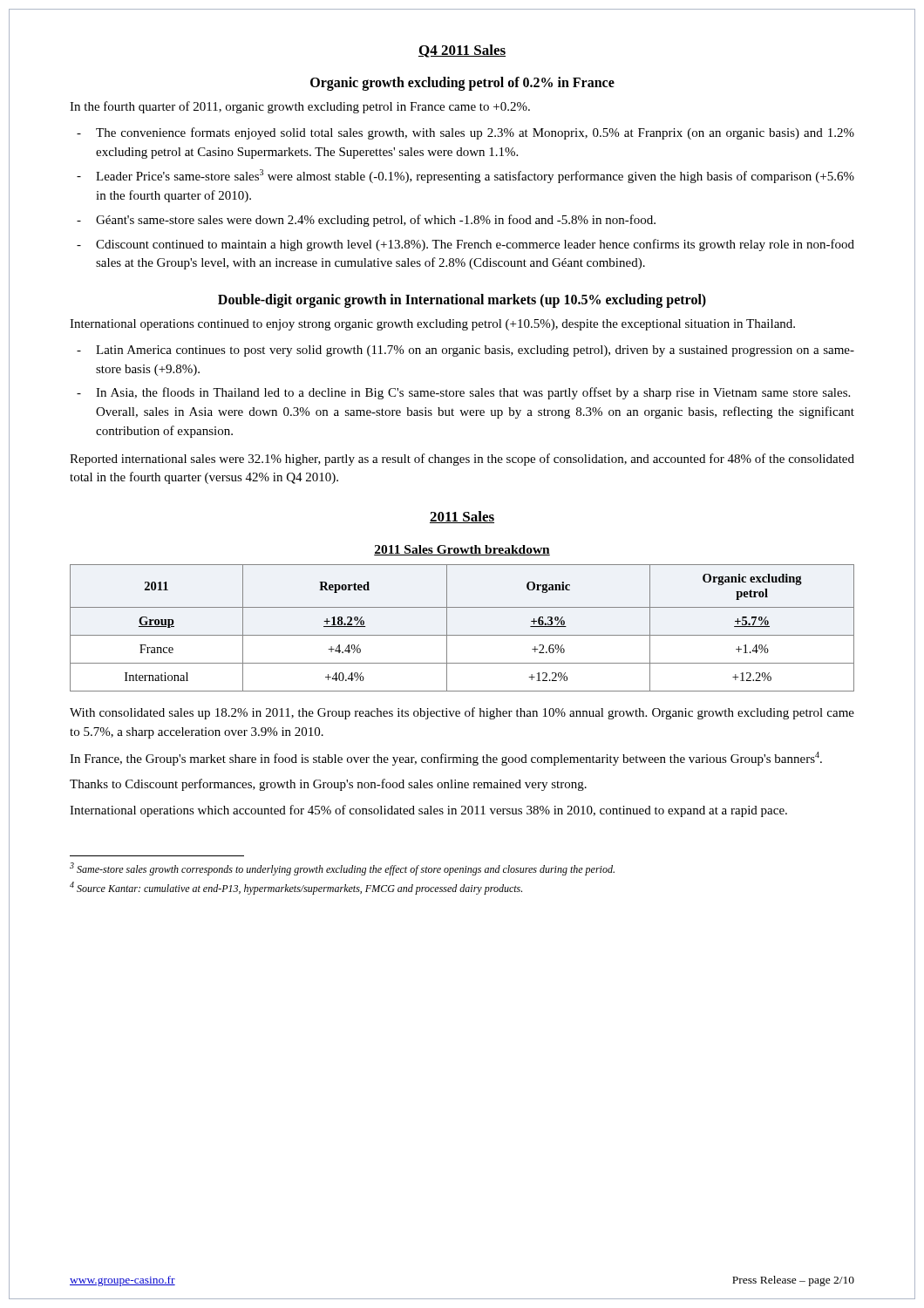924x1308 pixels.
Task: Find the text block containing "Thanks to Cdiscount performances, growth in"
Action: pyautogui.click(x=462, y=785)
